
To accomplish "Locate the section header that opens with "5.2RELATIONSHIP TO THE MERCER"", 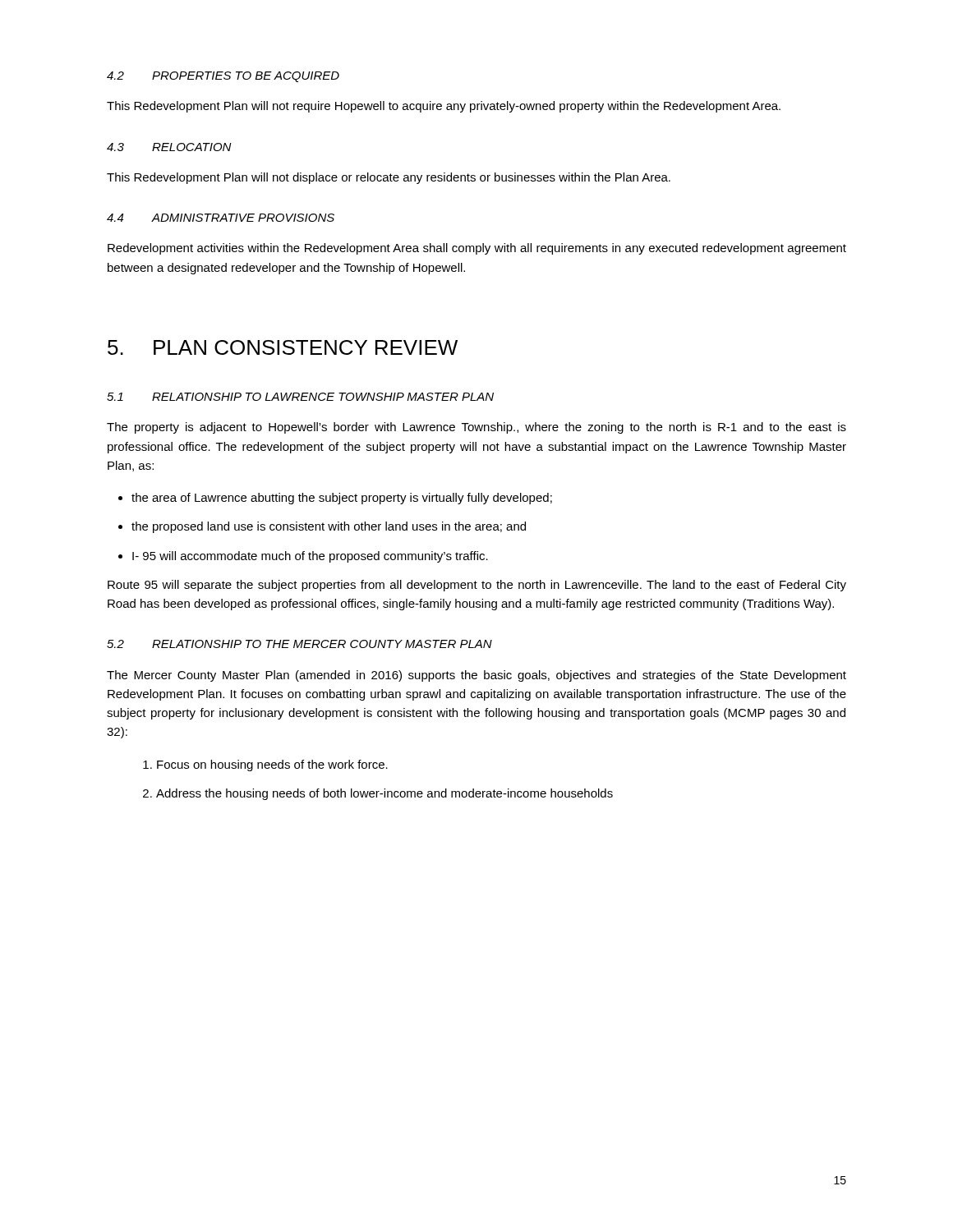I will pos(476,644).
